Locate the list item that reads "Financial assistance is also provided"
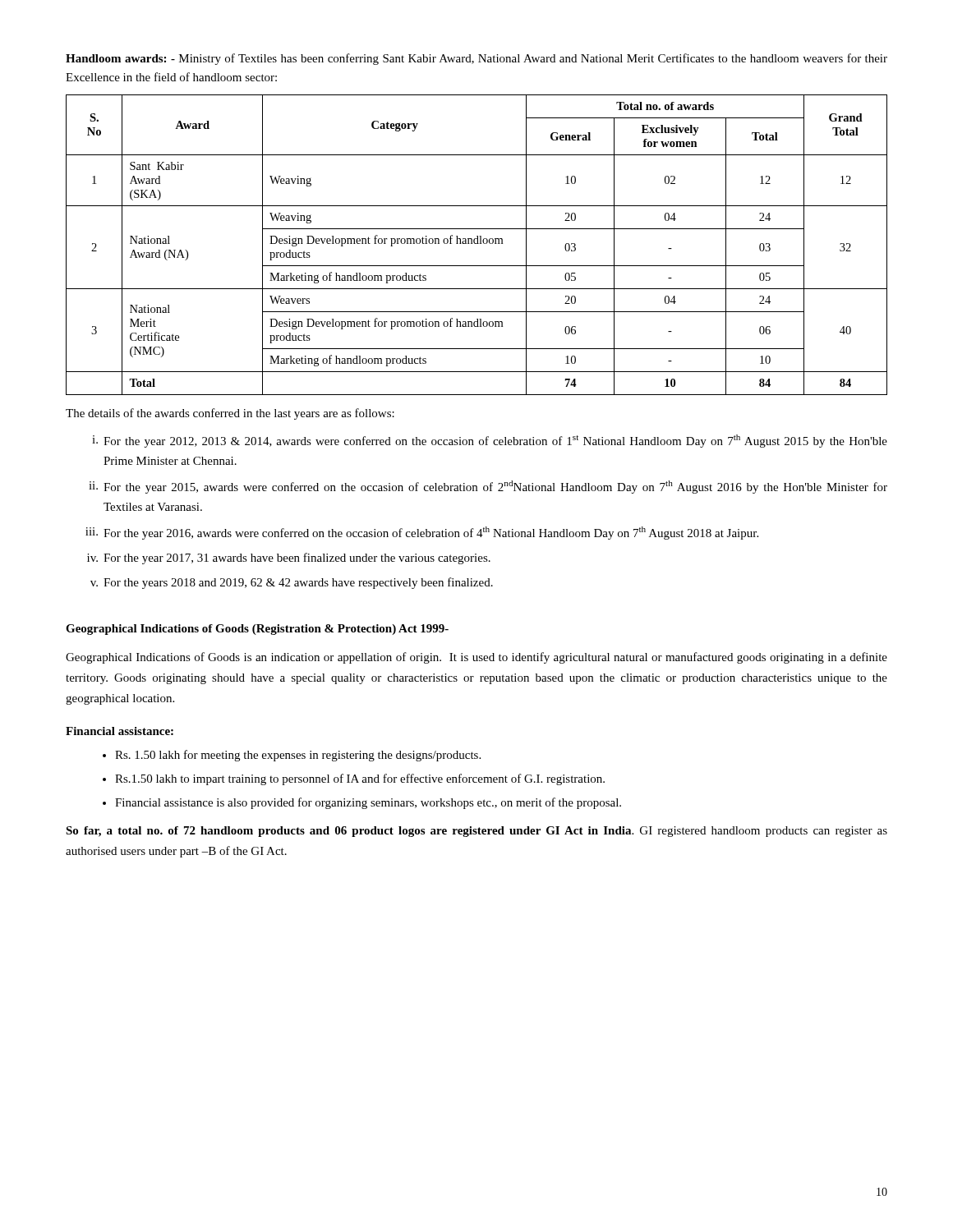Image resolution: width=953 pixels, height=1232 pixels. 501,803
